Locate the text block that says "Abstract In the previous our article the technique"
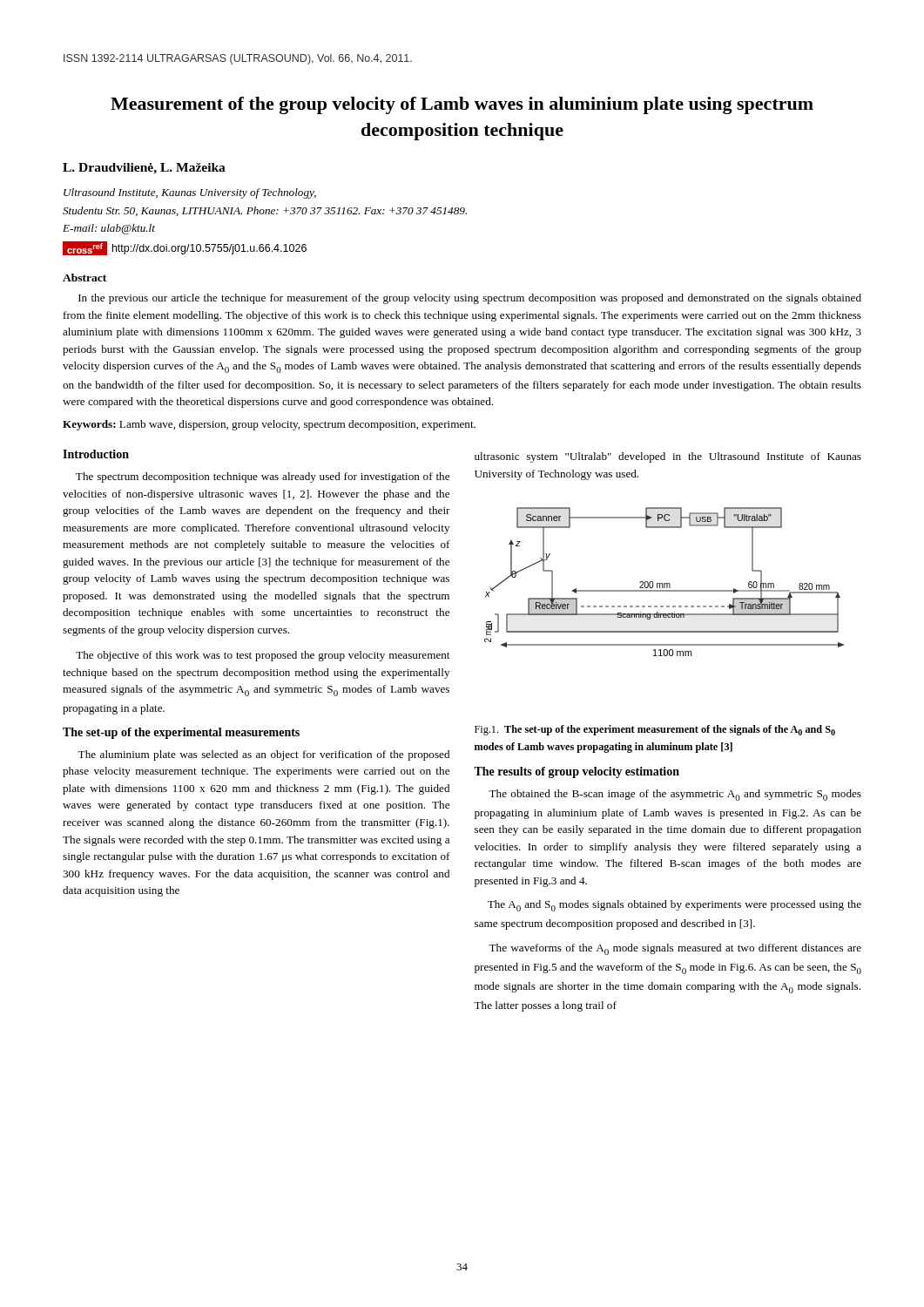Image resolution: width=924 pixels, height=1307 pixels. pos(462,352)
